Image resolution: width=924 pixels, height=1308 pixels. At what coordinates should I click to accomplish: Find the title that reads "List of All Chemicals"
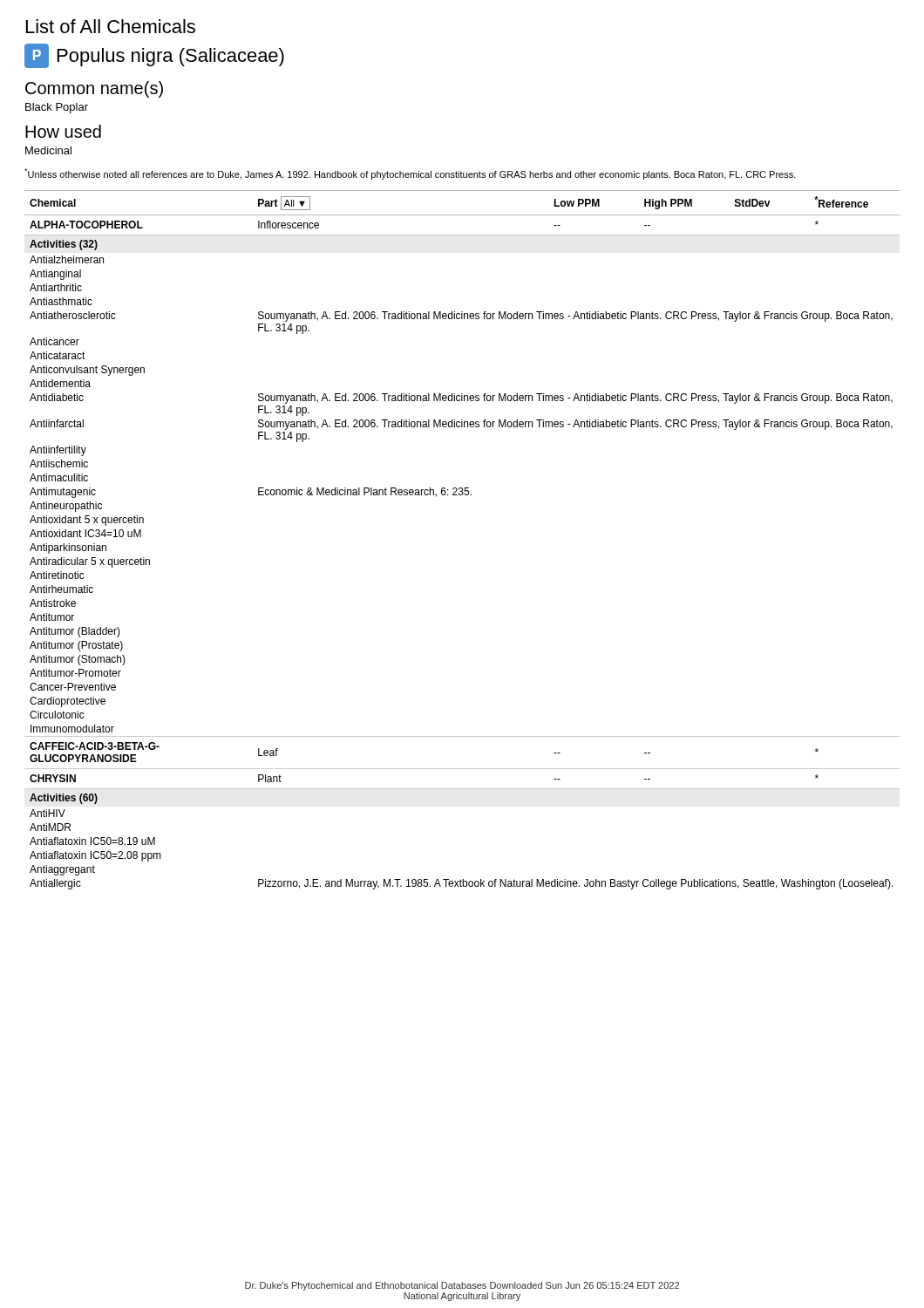[x=110, y=27]
